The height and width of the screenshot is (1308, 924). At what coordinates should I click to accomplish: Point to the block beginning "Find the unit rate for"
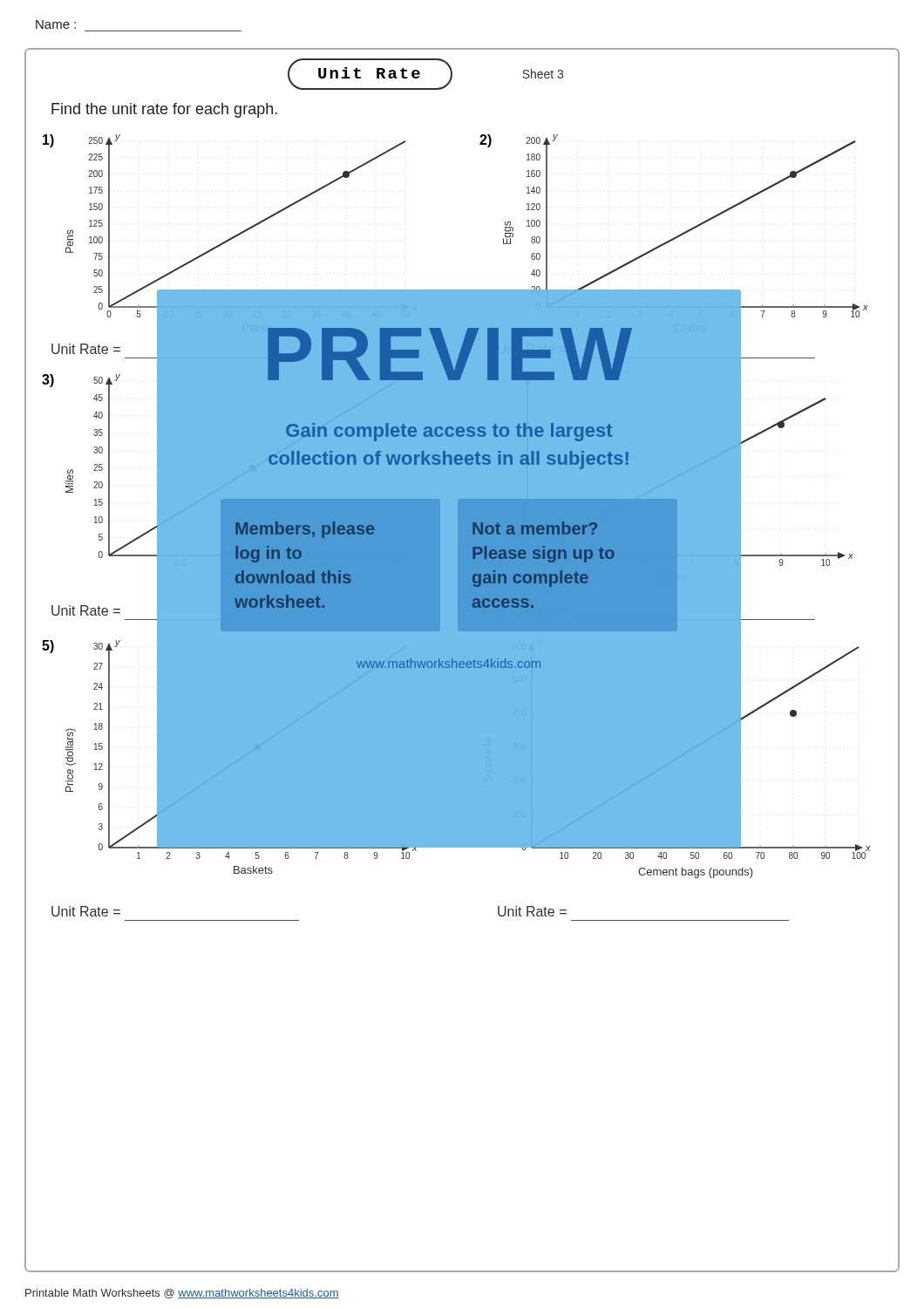(164, 109)
